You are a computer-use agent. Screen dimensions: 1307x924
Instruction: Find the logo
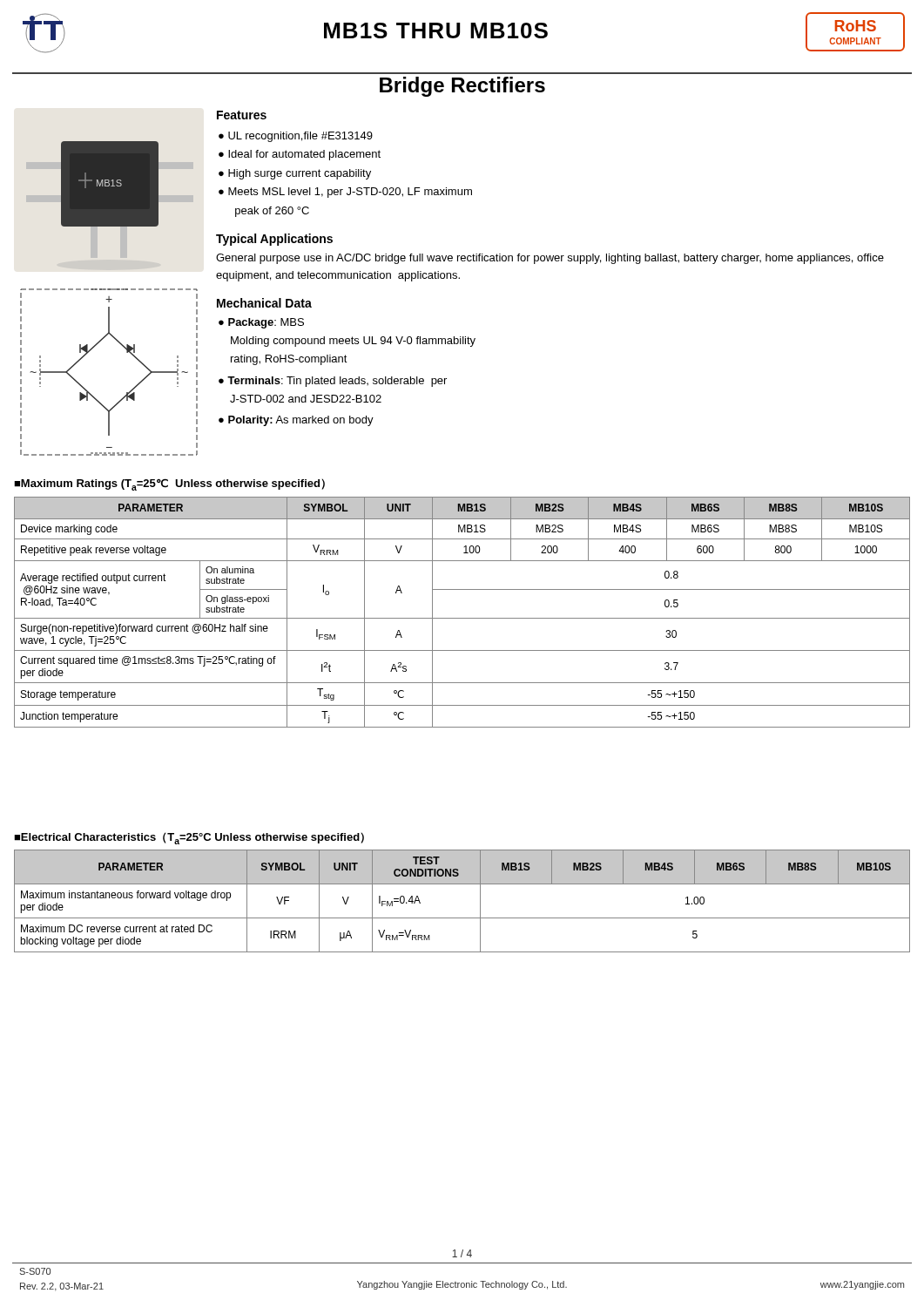[45, 37]
